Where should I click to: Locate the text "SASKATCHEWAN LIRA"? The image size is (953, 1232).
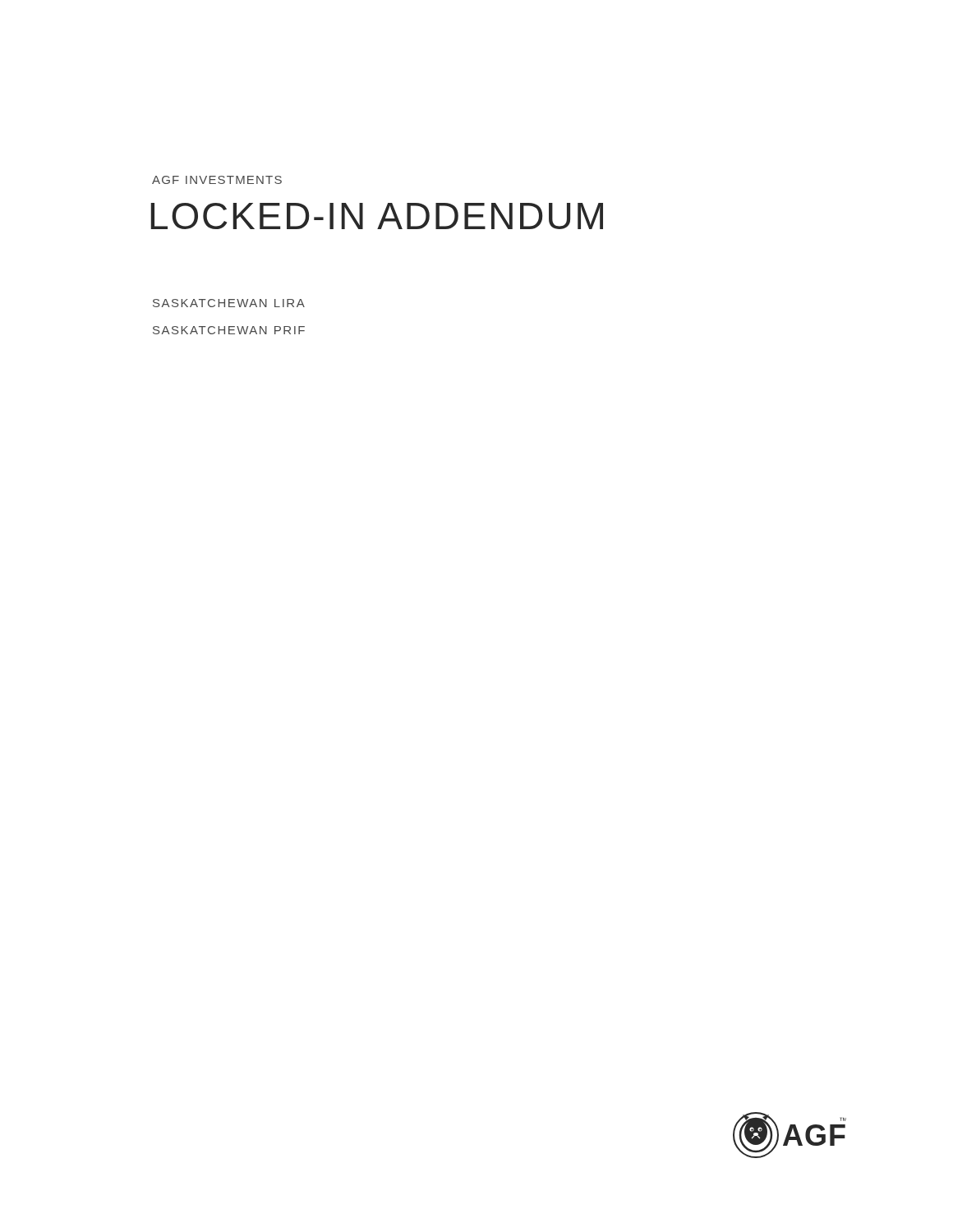point(229,303)
